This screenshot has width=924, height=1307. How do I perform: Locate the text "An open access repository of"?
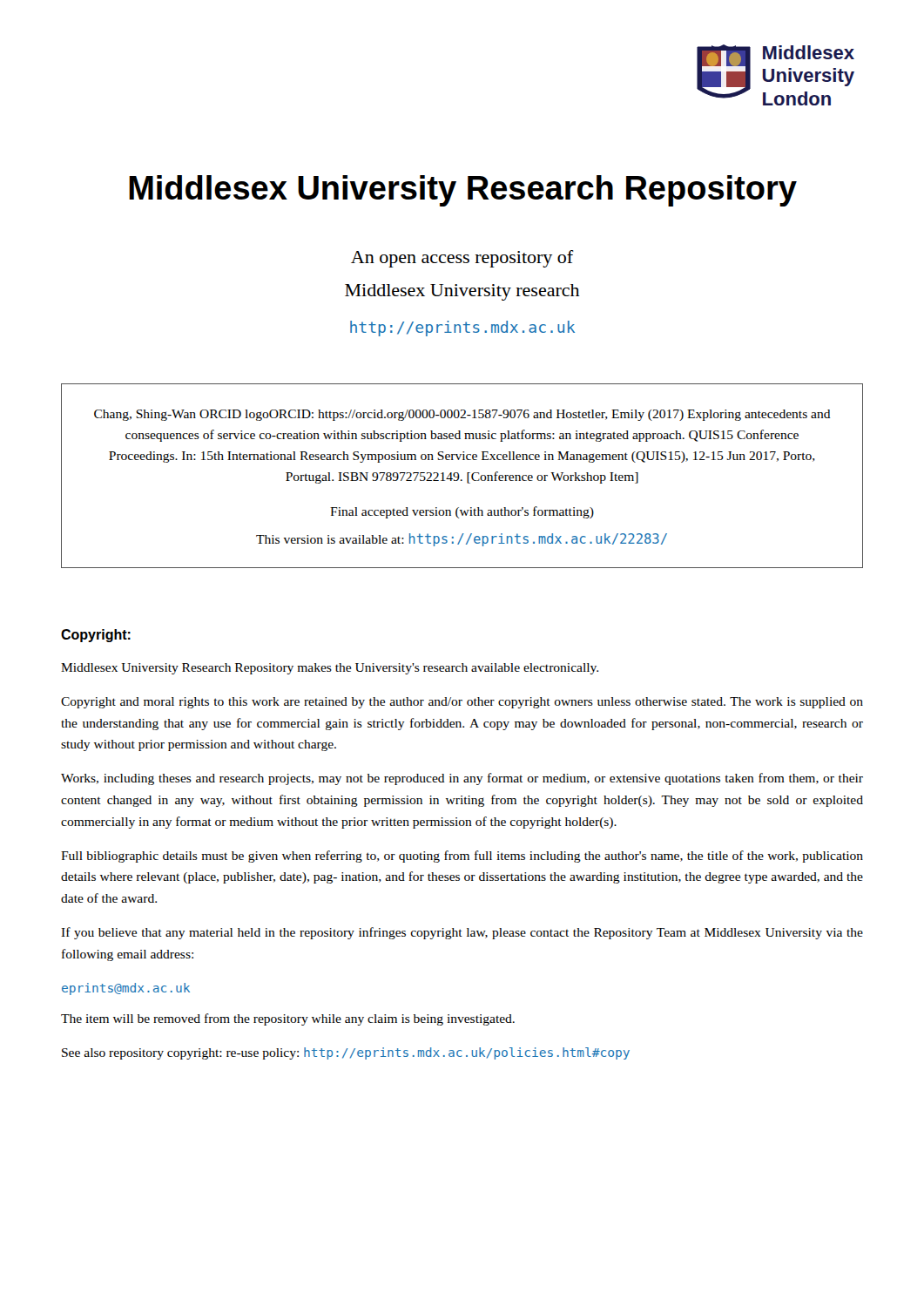pos(462,257)
